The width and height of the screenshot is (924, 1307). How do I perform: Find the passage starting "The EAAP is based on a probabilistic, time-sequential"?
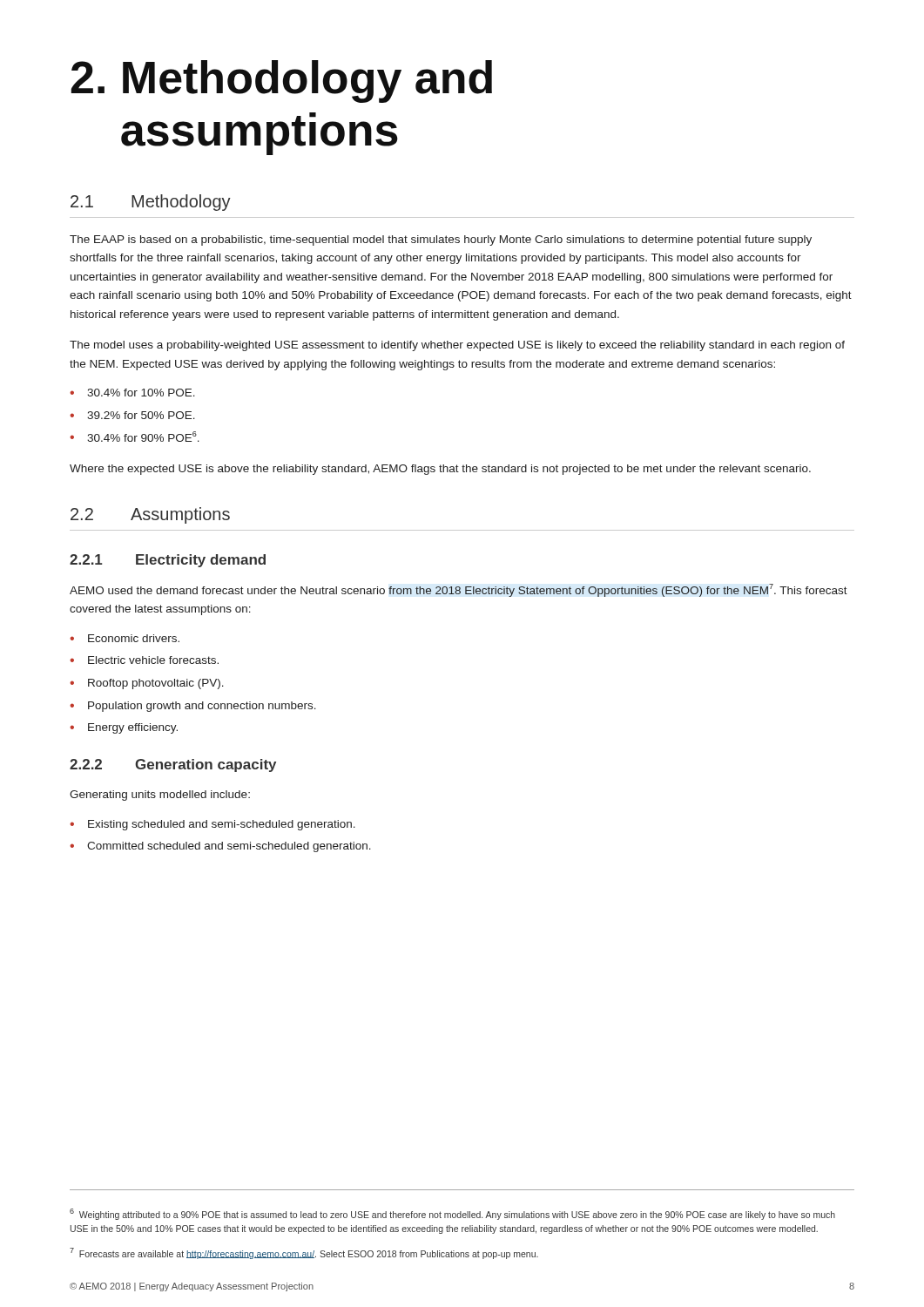tap(462, 277)
